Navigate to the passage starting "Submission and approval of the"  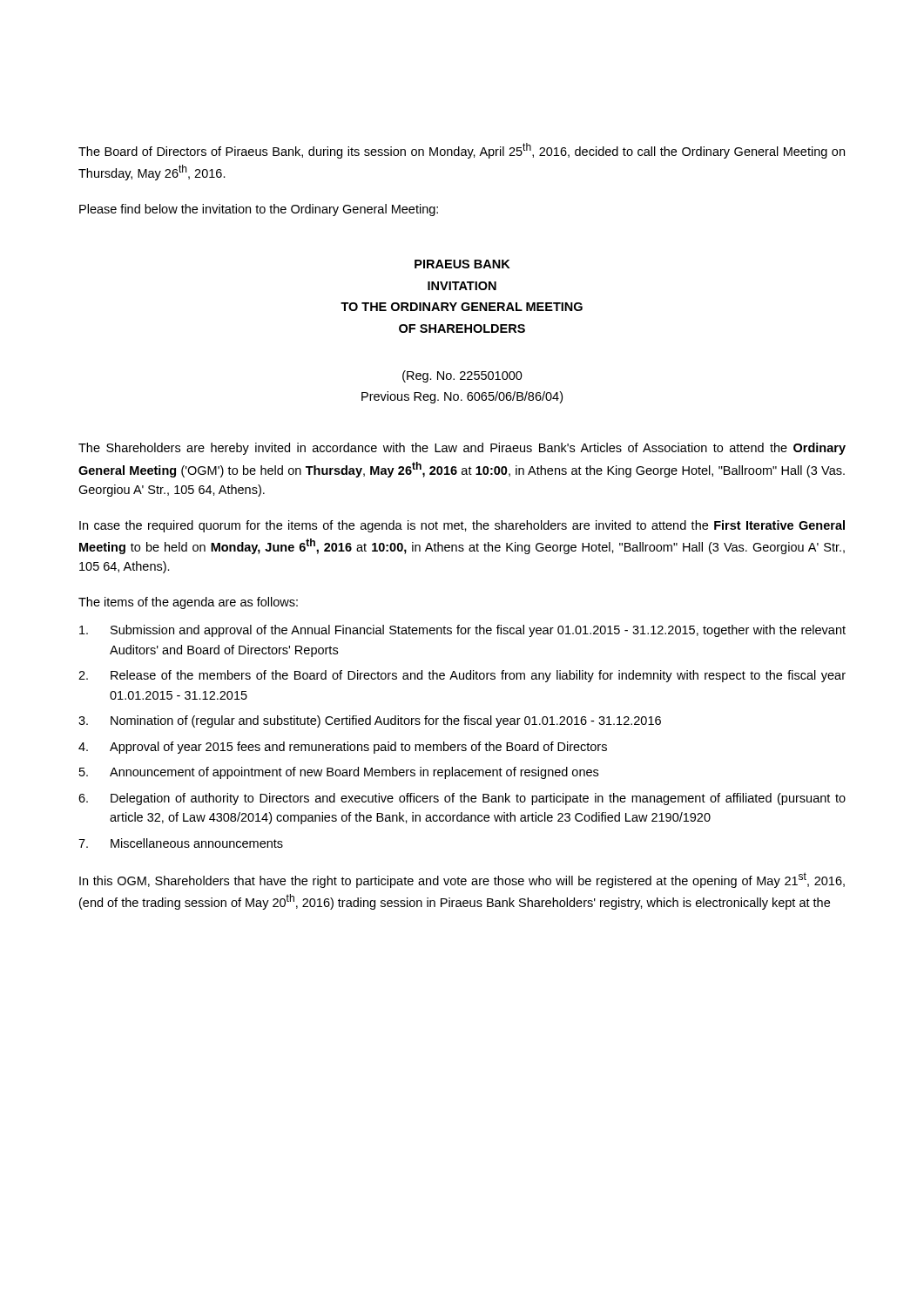(462, 640)
